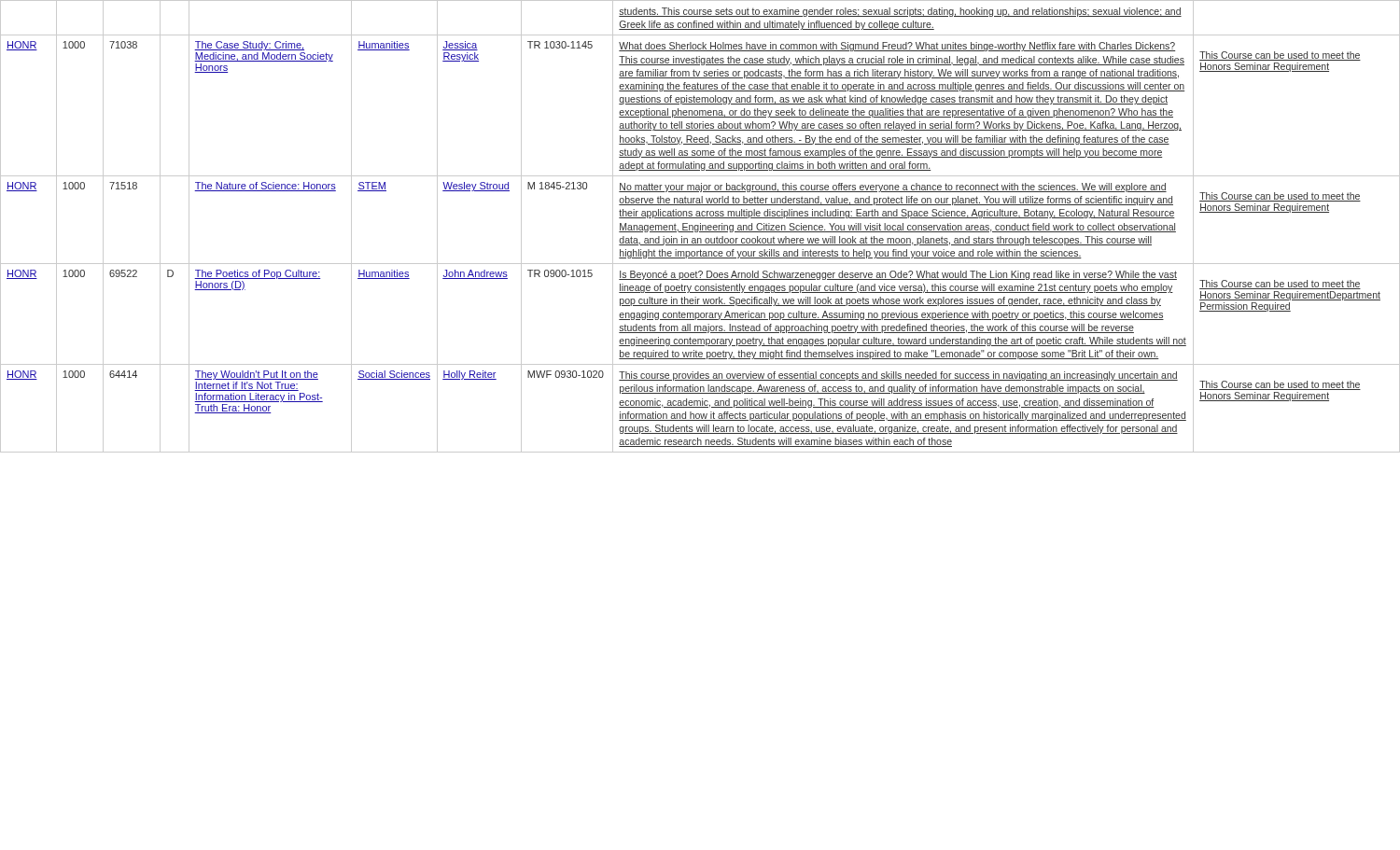Find the table that mentions "TR 1030-1145"
The width and height of the screenshot is (1400, 850).
[x=700, y=425]
